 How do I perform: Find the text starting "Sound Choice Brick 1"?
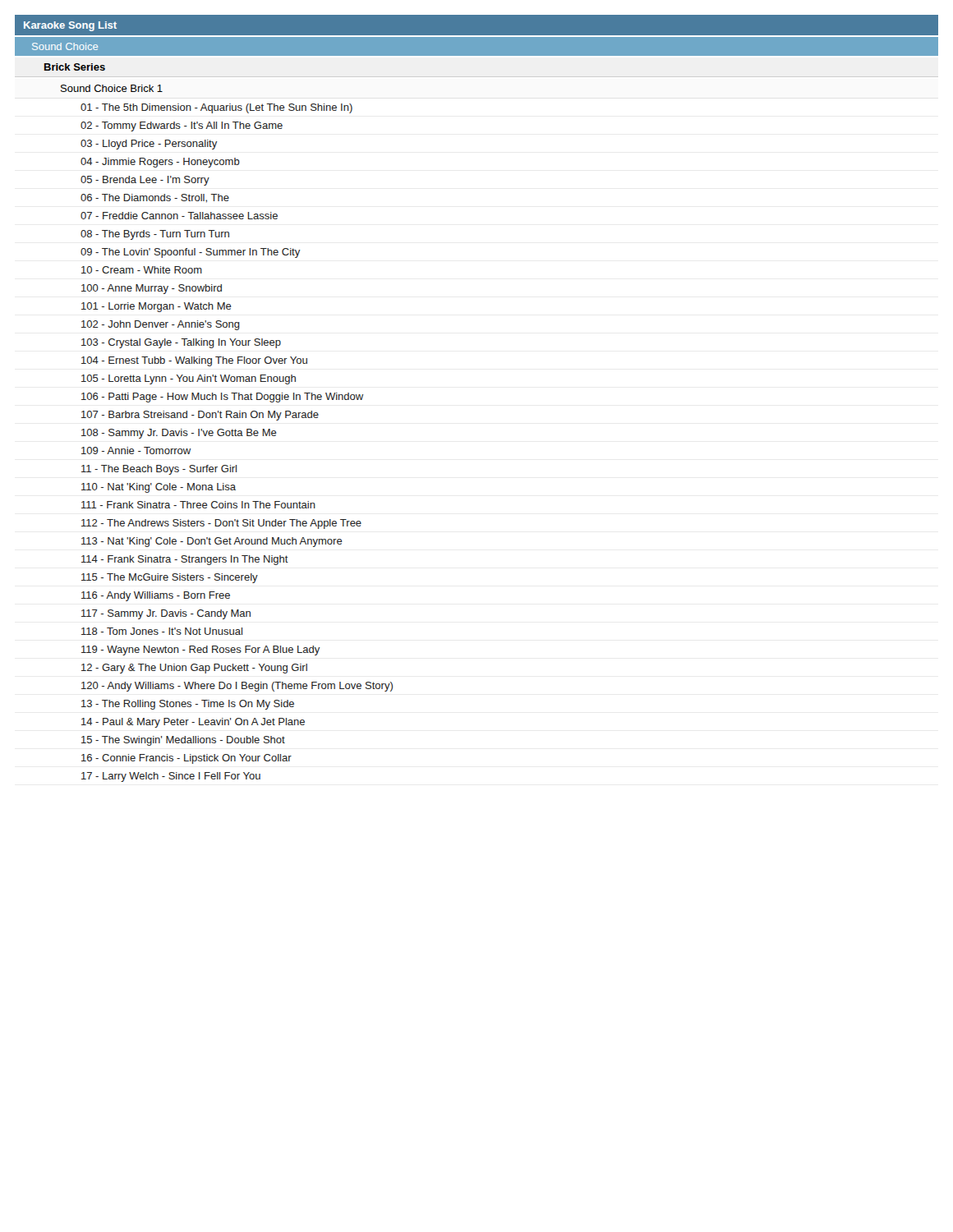pos(111,88)
